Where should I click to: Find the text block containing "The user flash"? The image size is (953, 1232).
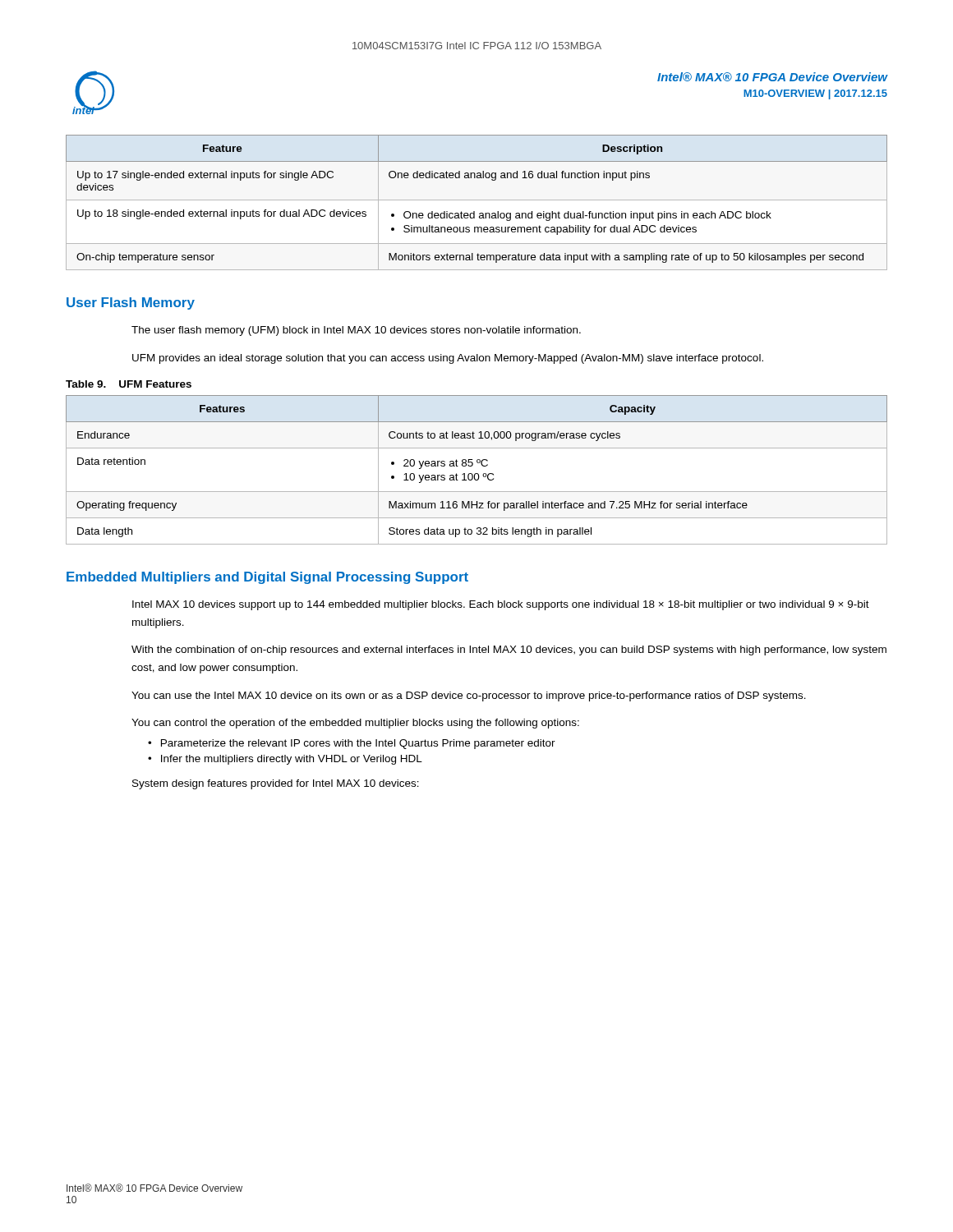coord(356,330)
